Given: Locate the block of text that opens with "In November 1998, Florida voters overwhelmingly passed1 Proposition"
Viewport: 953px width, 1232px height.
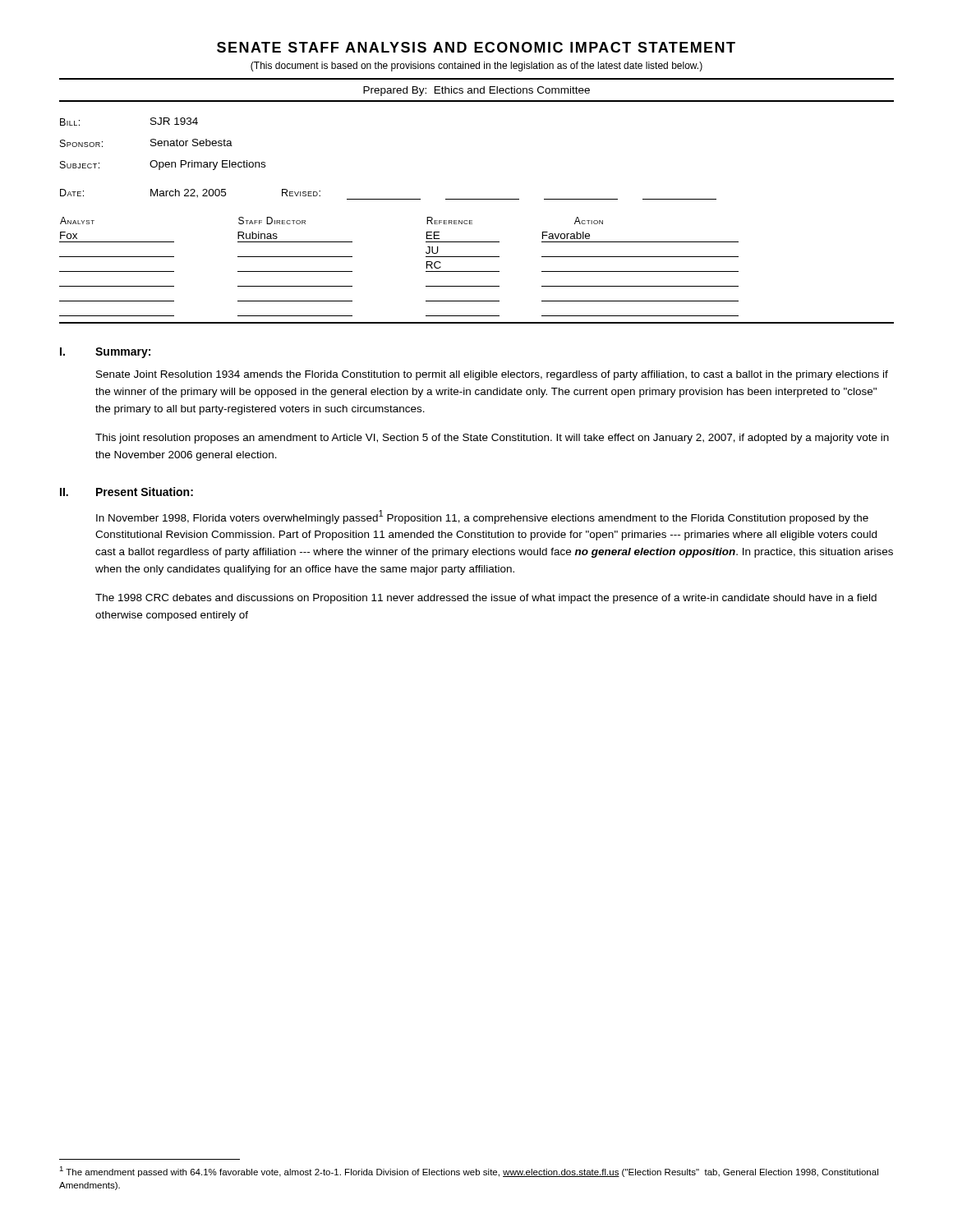Looking at the screenshot, I should (x=495, y=565).
